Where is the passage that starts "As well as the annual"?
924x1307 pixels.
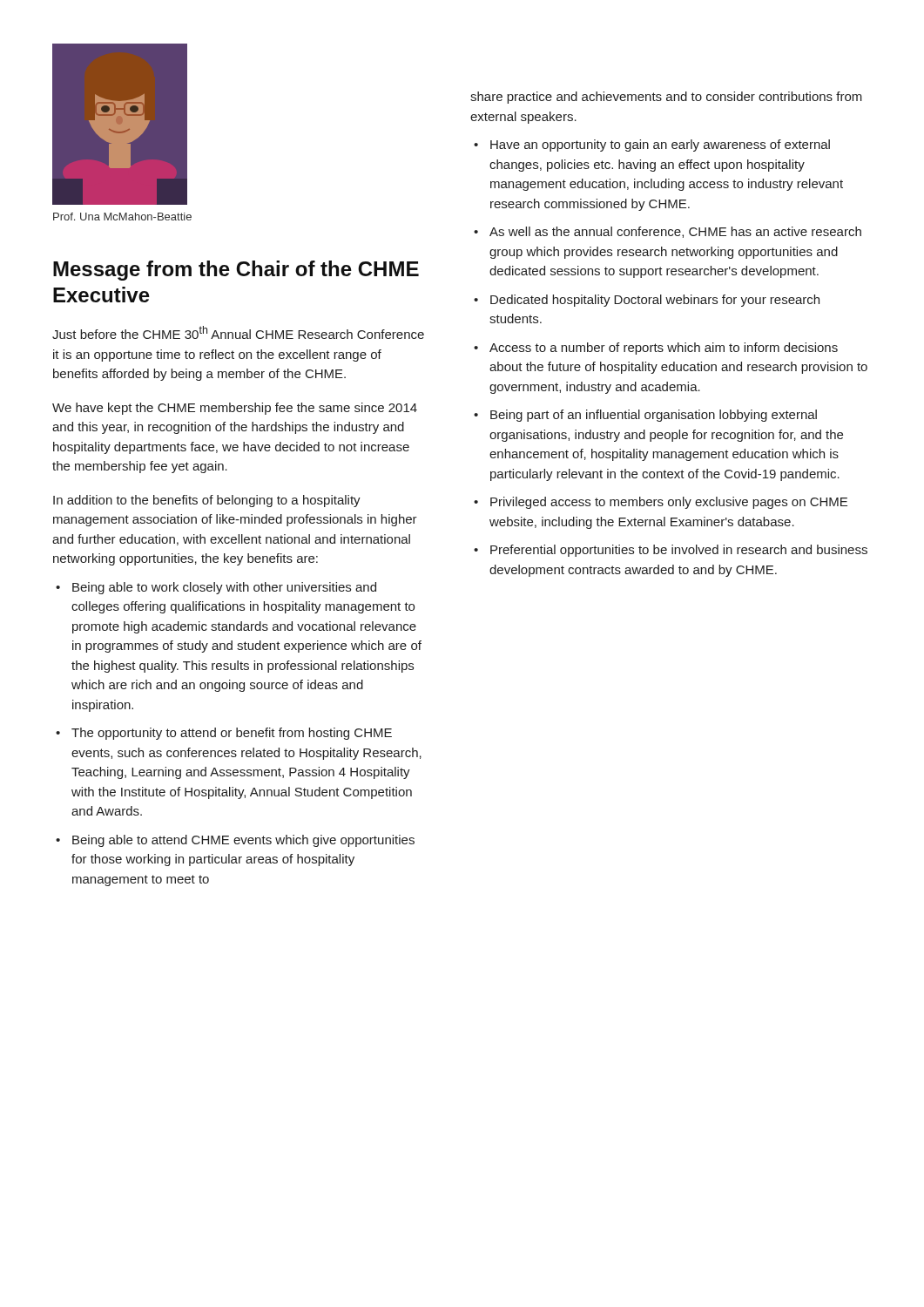pyautogui.click(x=676, y=251)
